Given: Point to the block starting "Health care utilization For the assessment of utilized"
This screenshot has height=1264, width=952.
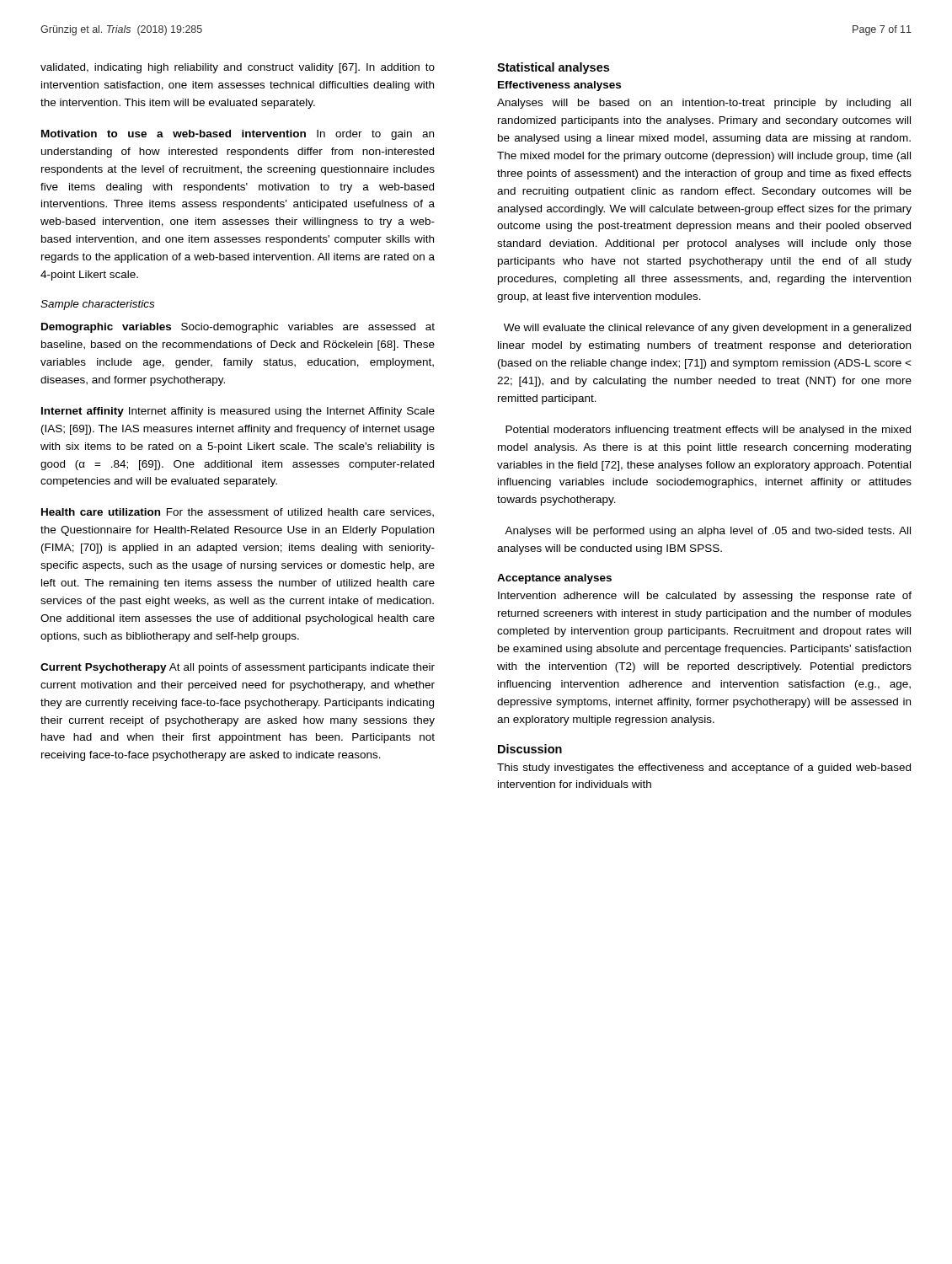Looking at the screenshot, I should (x=238, y=574).
